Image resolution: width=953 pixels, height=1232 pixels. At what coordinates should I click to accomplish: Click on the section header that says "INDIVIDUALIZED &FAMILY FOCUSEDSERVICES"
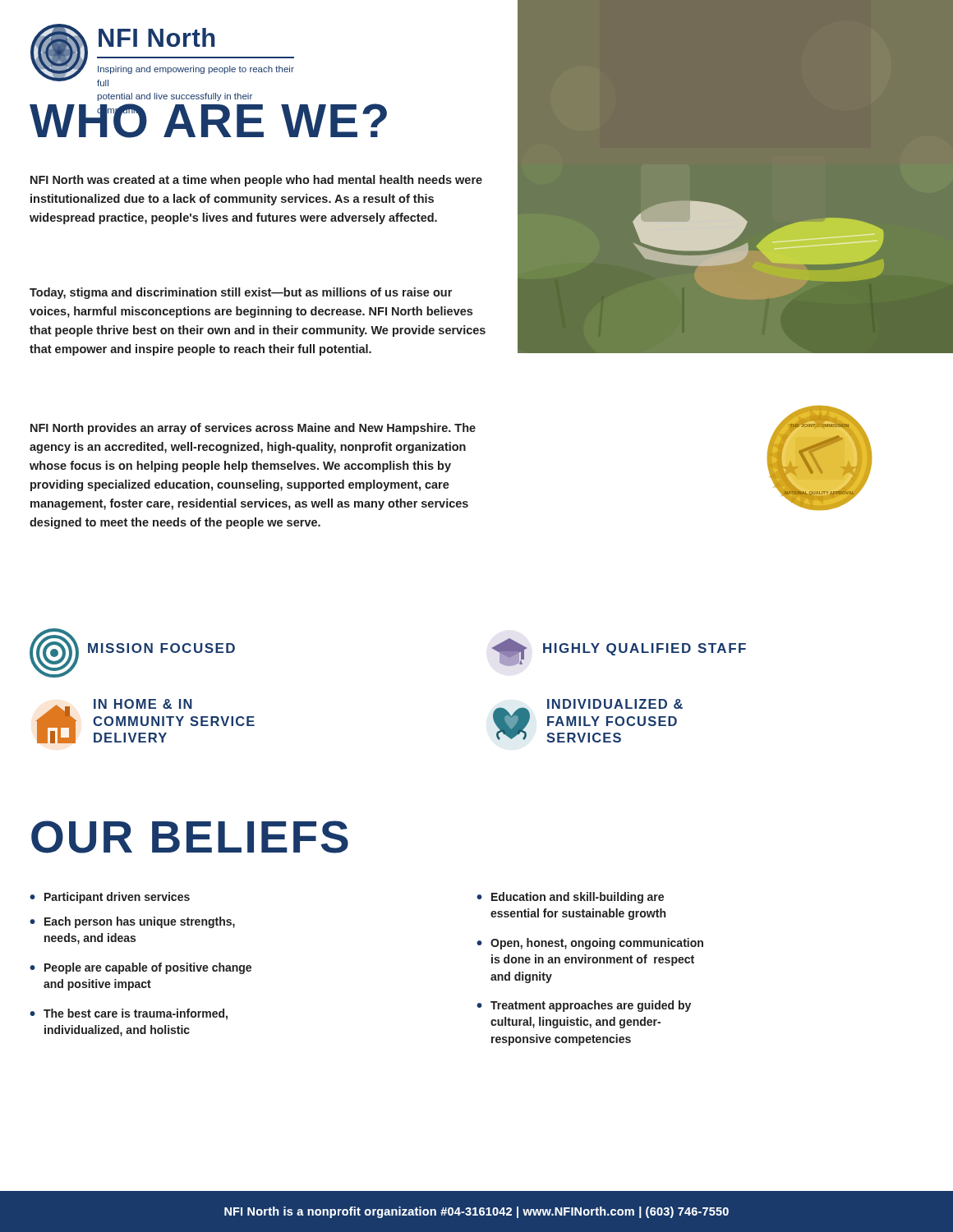[x=615, y=721]
